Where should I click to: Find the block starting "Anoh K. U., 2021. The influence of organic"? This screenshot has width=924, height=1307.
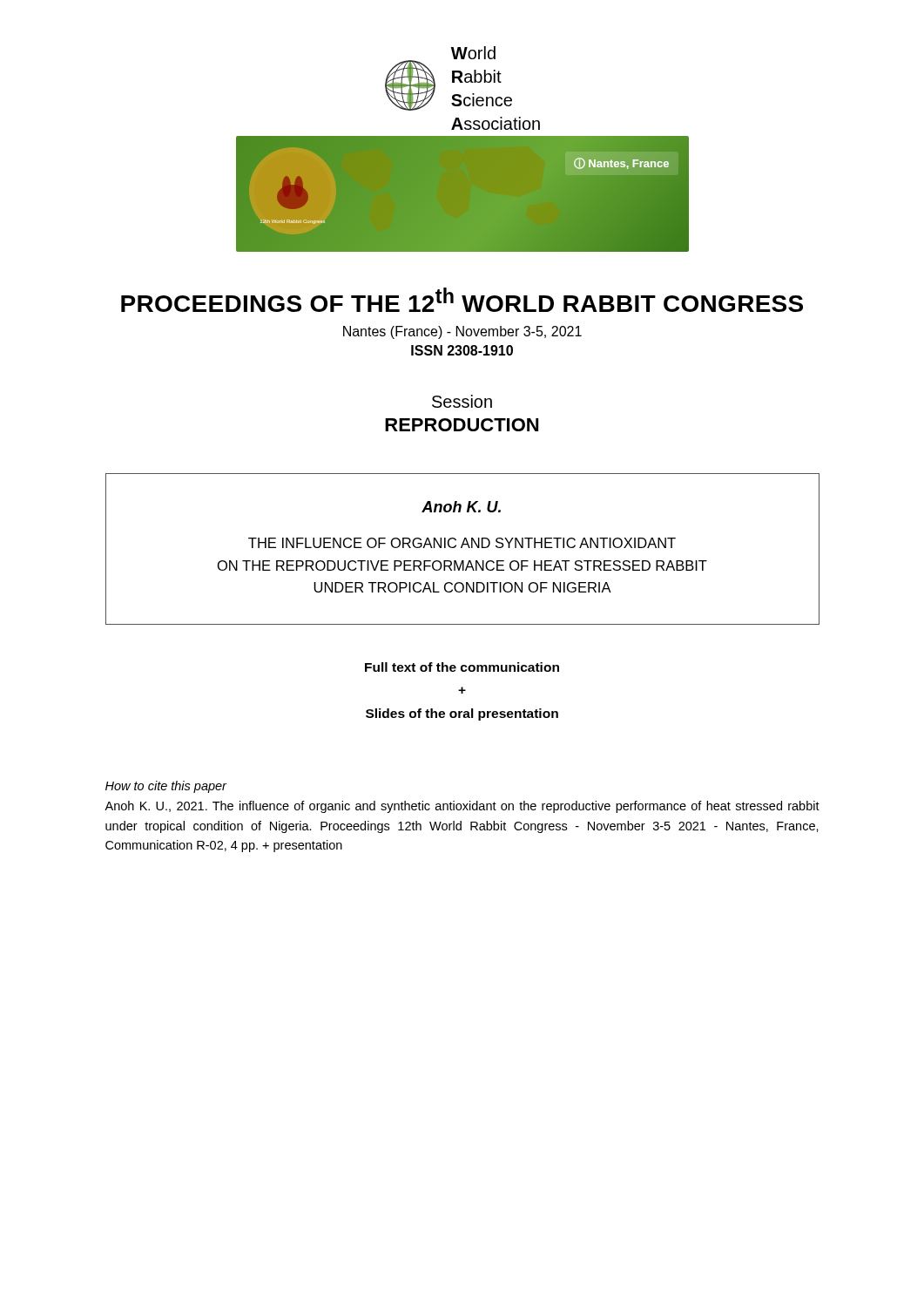tap(462, 826)
